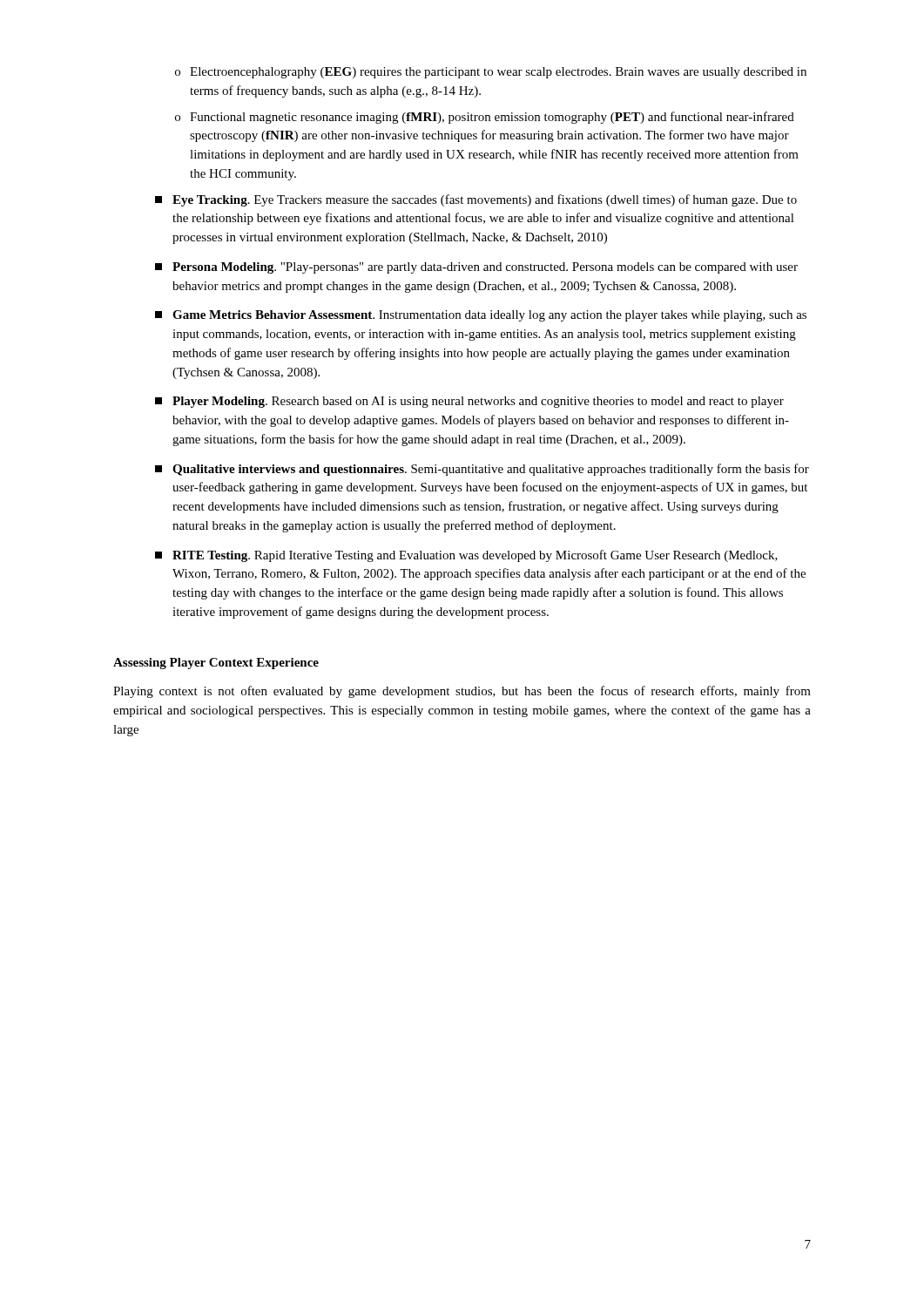Find "Assessing Player Context Experience" on this page
924x1307 pixels.
coord(216,662)
